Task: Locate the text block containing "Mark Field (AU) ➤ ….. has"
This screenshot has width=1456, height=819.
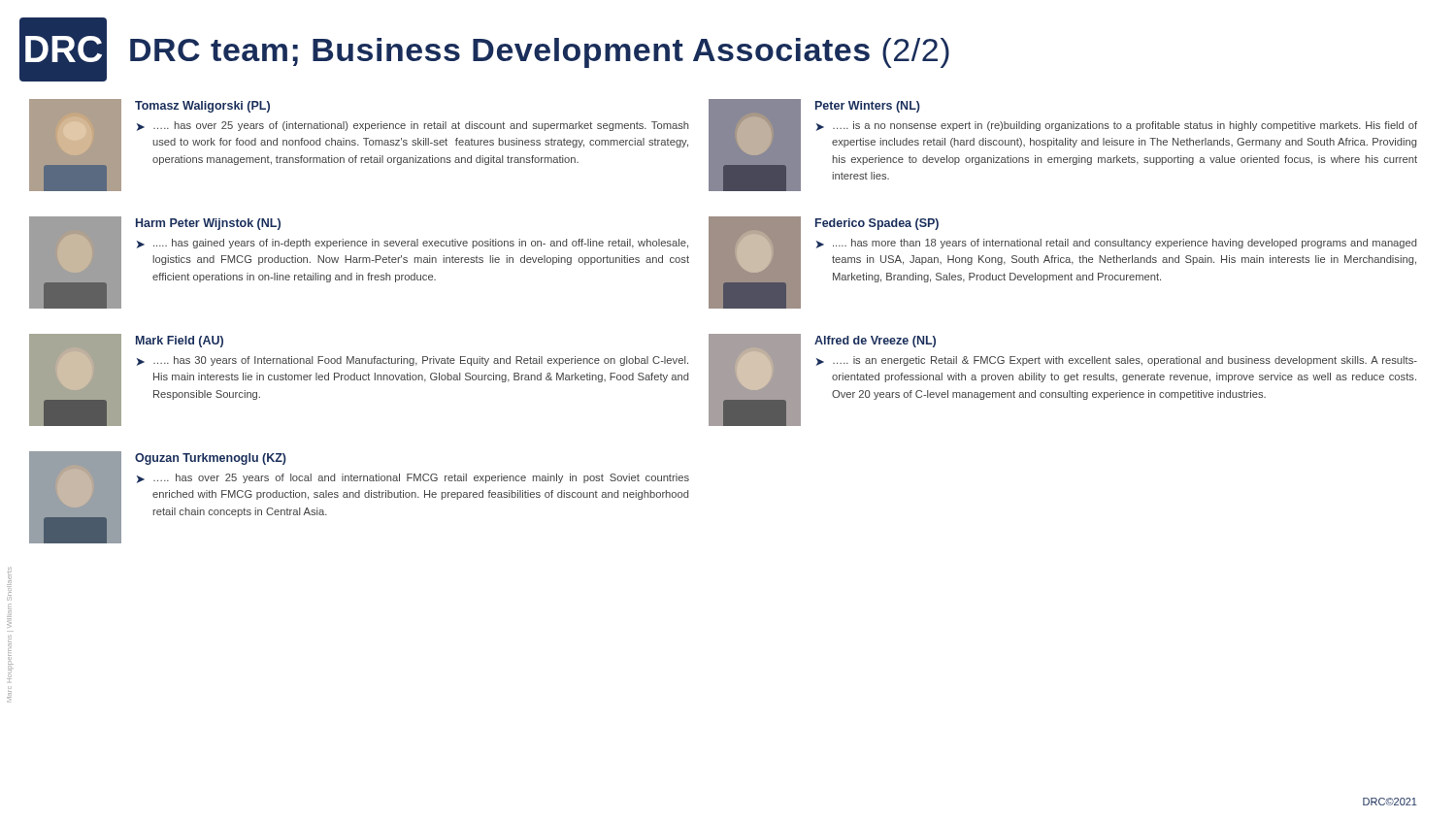Action: (x=359, y=380)
